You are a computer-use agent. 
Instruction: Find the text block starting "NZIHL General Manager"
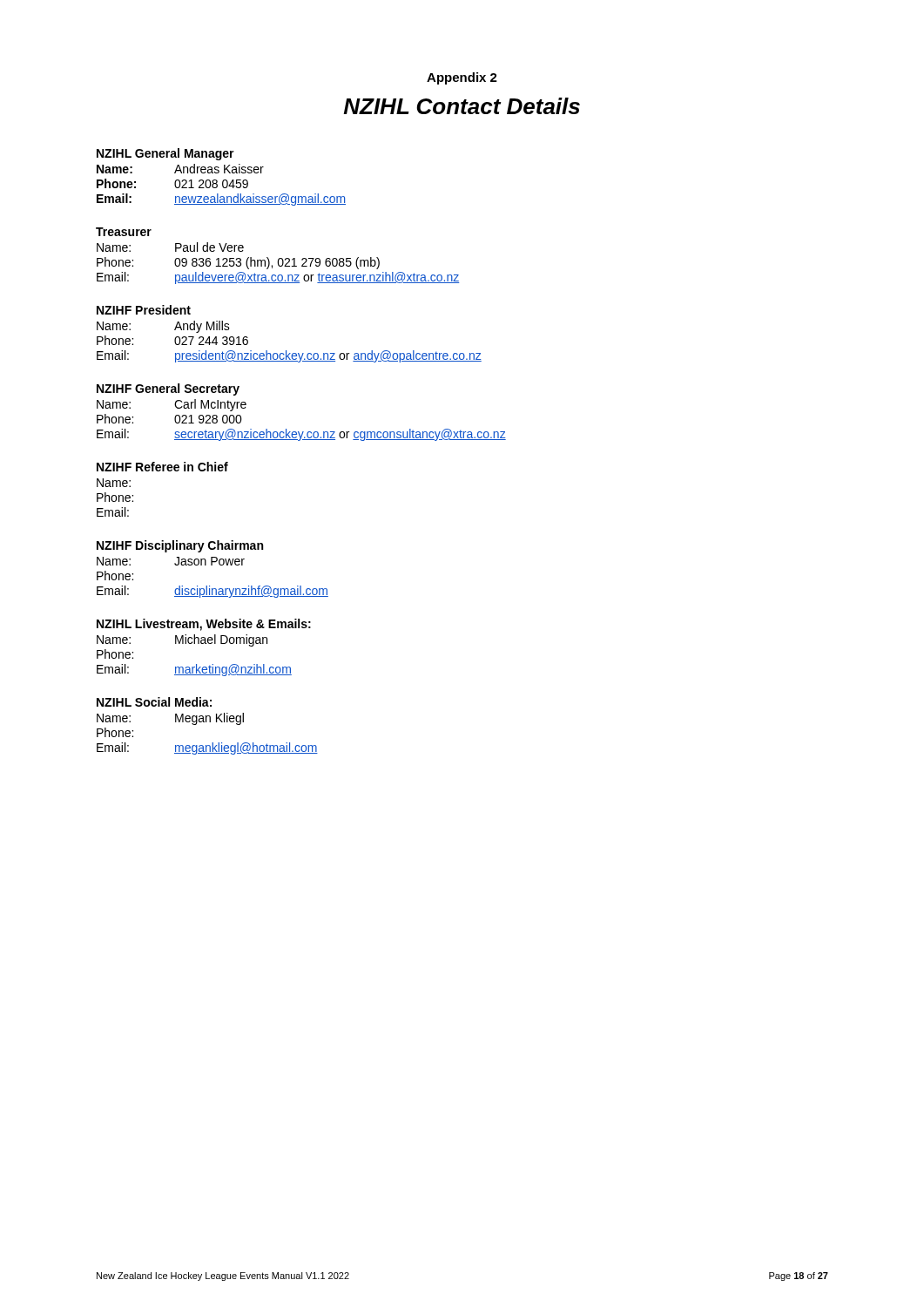coord(165,153)
